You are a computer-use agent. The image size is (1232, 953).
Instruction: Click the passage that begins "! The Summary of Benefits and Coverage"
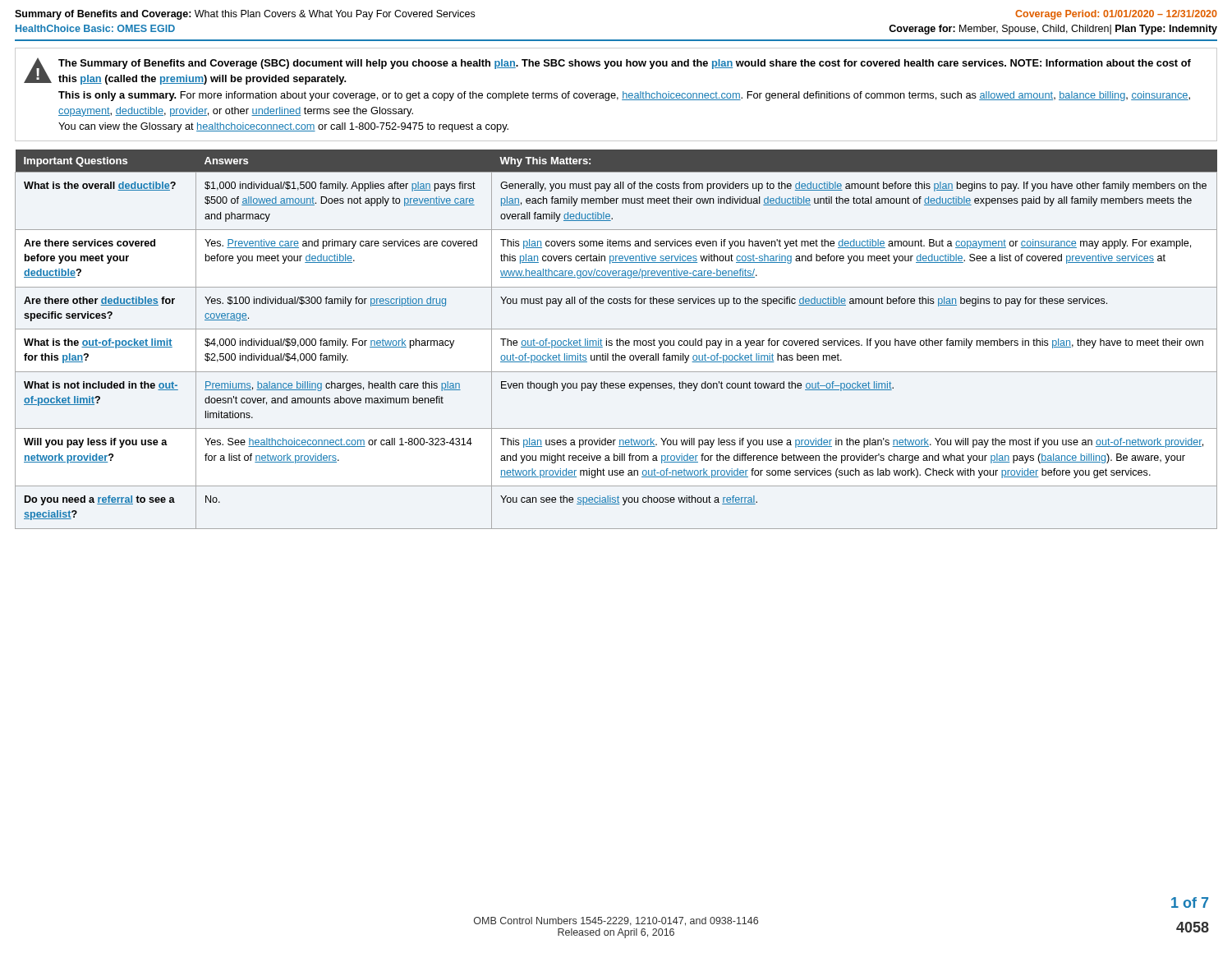tap(607, 94)
